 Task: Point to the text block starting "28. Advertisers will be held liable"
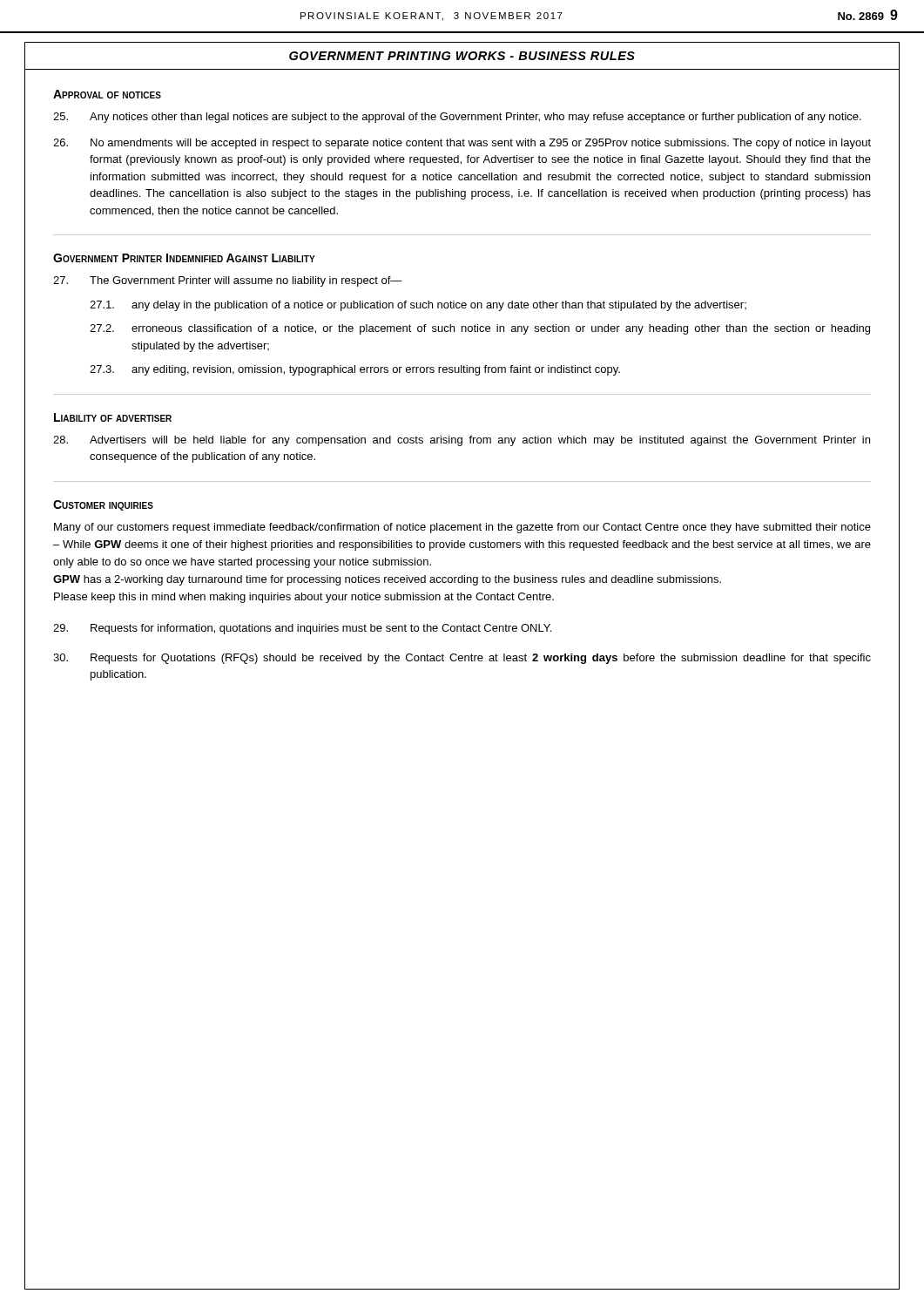(x=462, y=448)
